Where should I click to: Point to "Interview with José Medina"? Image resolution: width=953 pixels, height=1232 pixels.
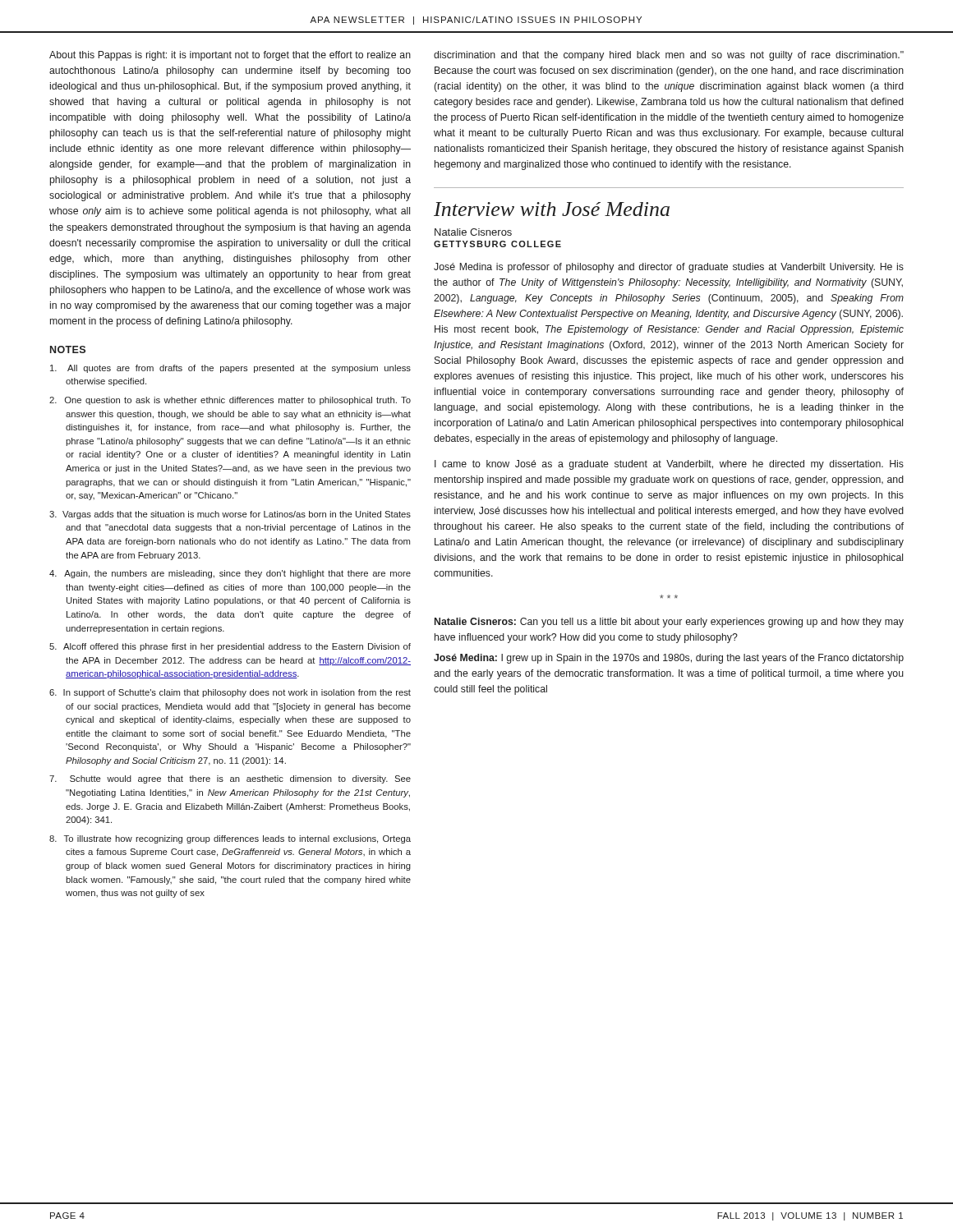pyautogui.click(x=552, y=209)
